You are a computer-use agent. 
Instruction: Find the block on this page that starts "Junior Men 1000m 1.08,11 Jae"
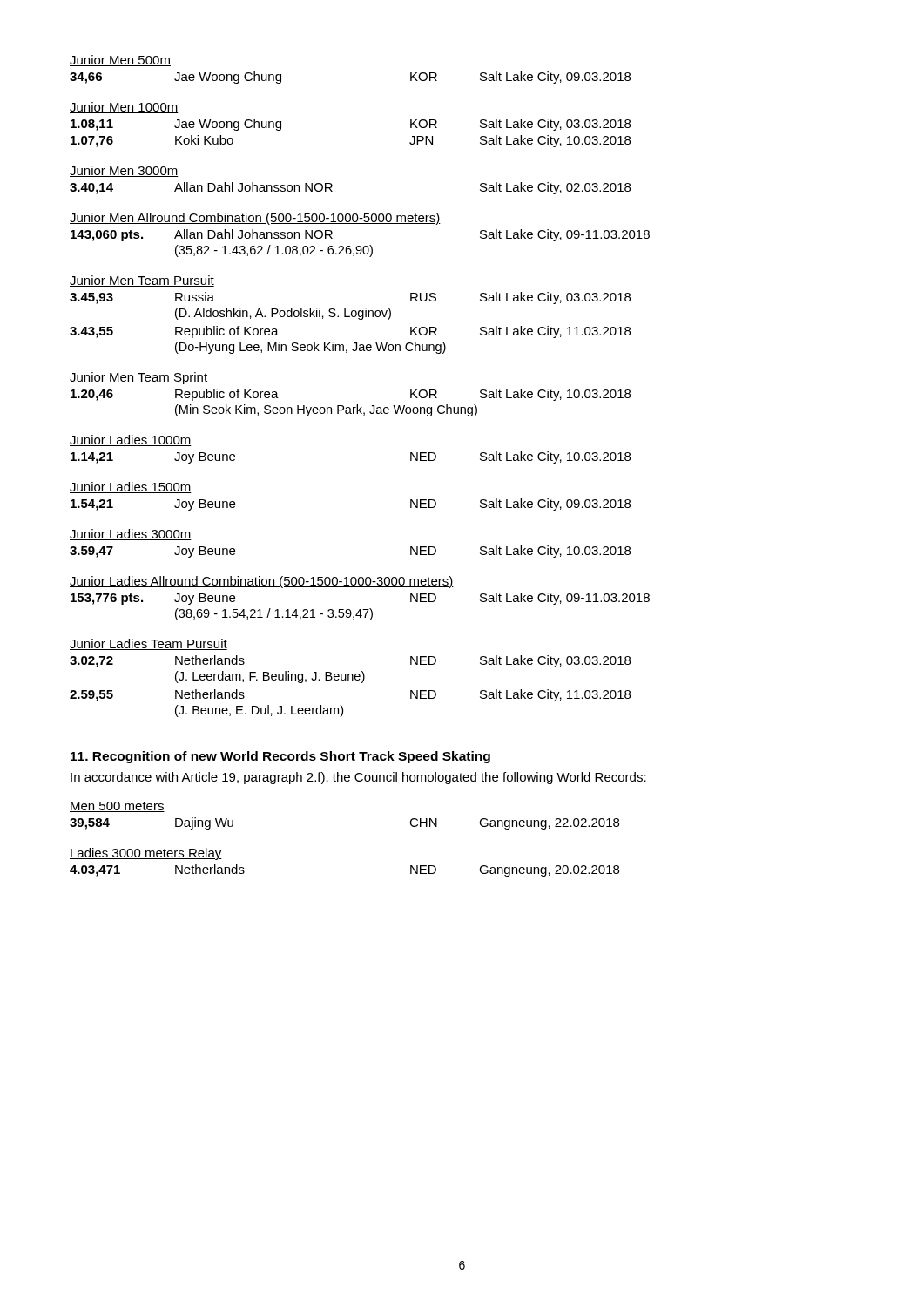point(124,108)
